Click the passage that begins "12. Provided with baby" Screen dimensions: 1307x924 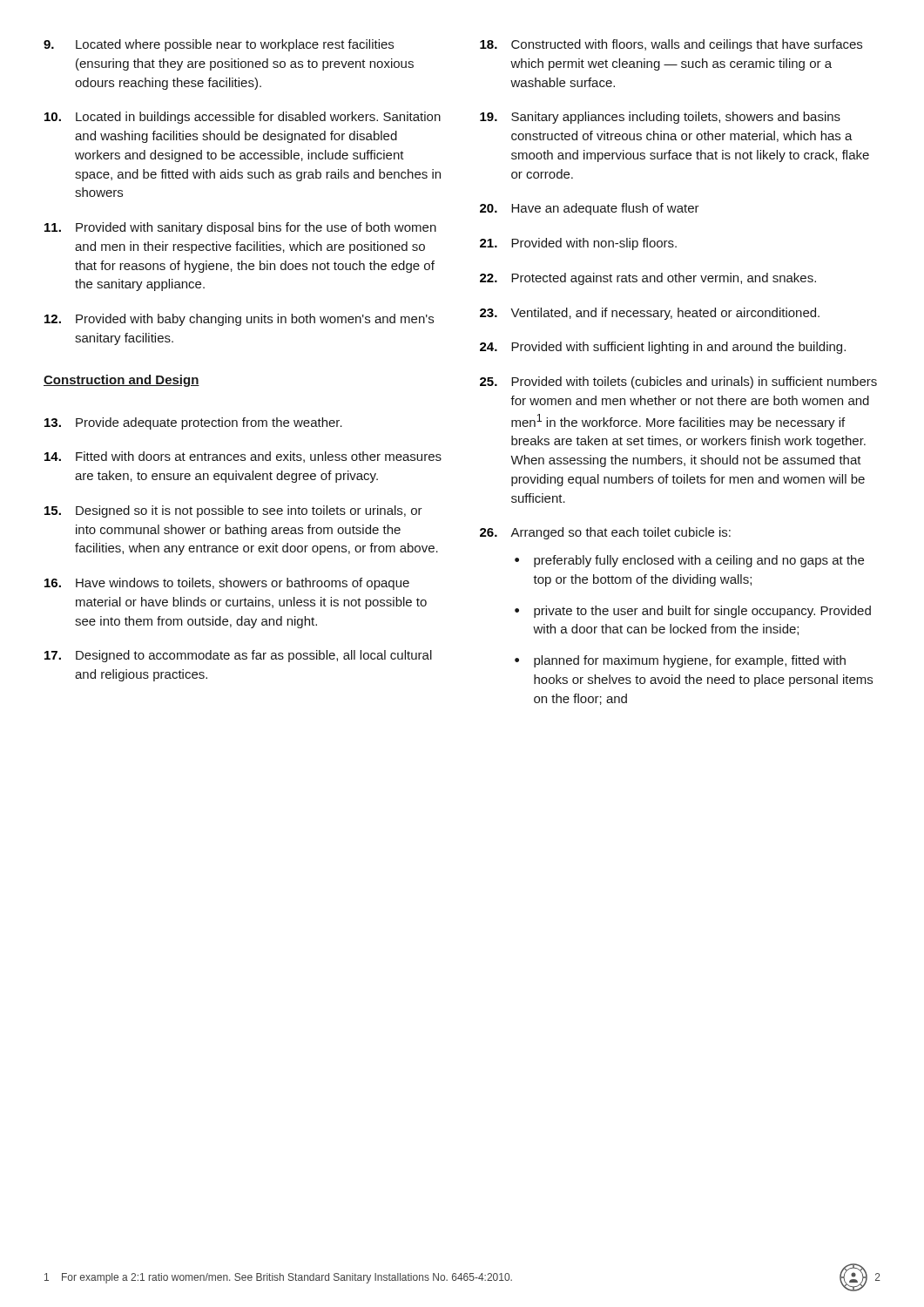coord(244,328)
